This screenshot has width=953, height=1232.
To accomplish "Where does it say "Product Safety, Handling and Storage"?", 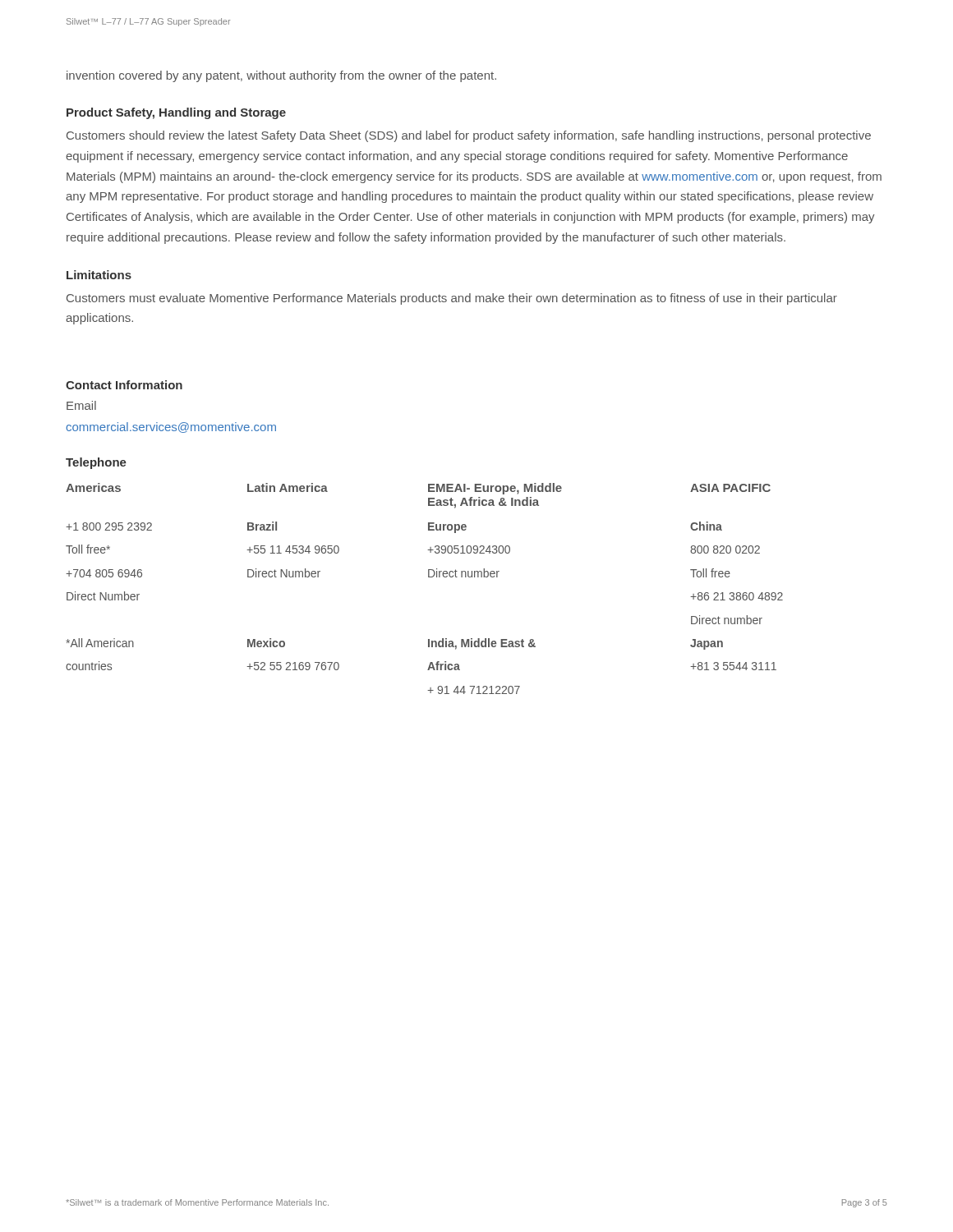I will (x=176, y=112).
